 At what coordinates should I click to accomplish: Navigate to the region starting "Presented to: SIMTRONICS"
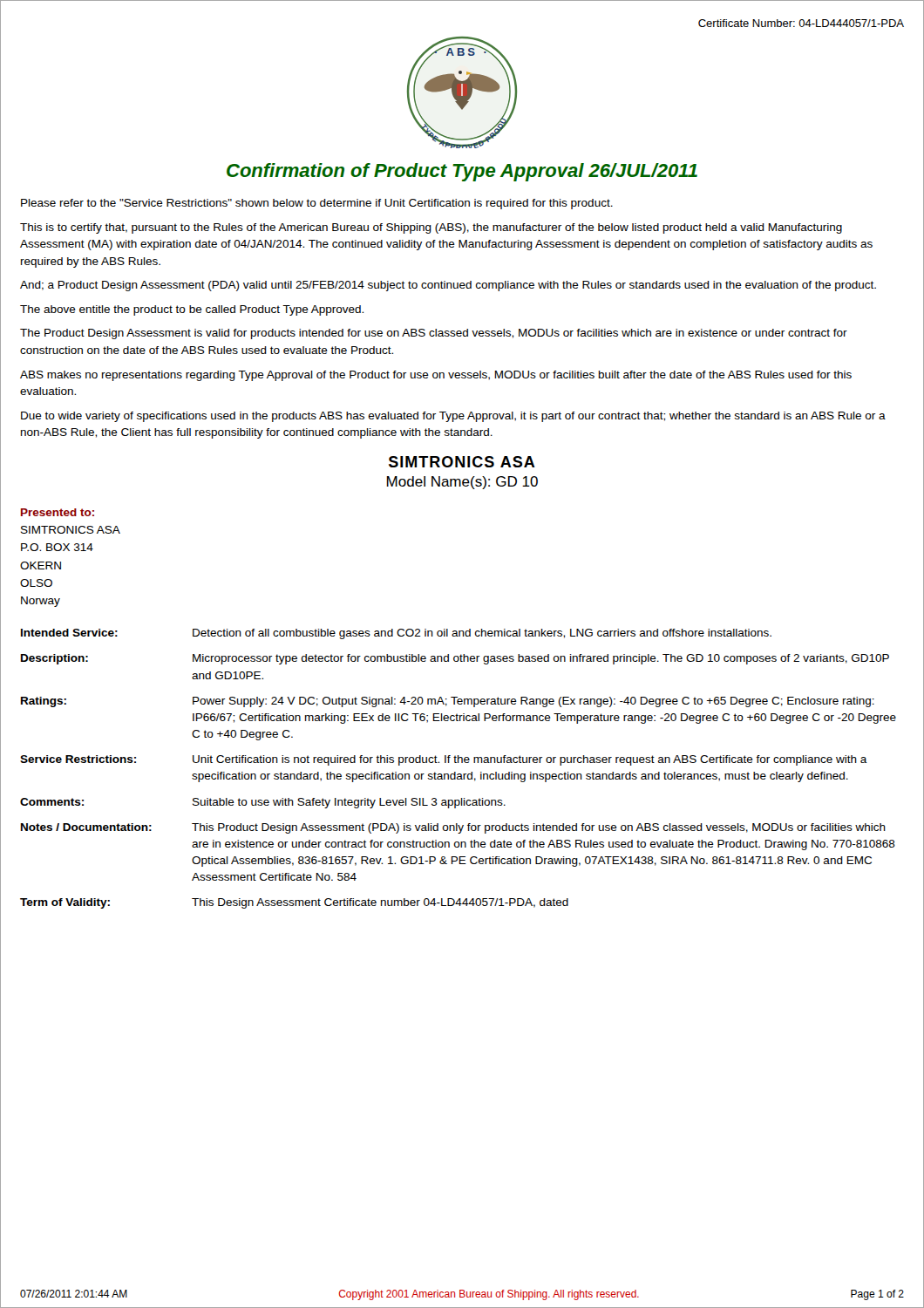tap(70, 556)
